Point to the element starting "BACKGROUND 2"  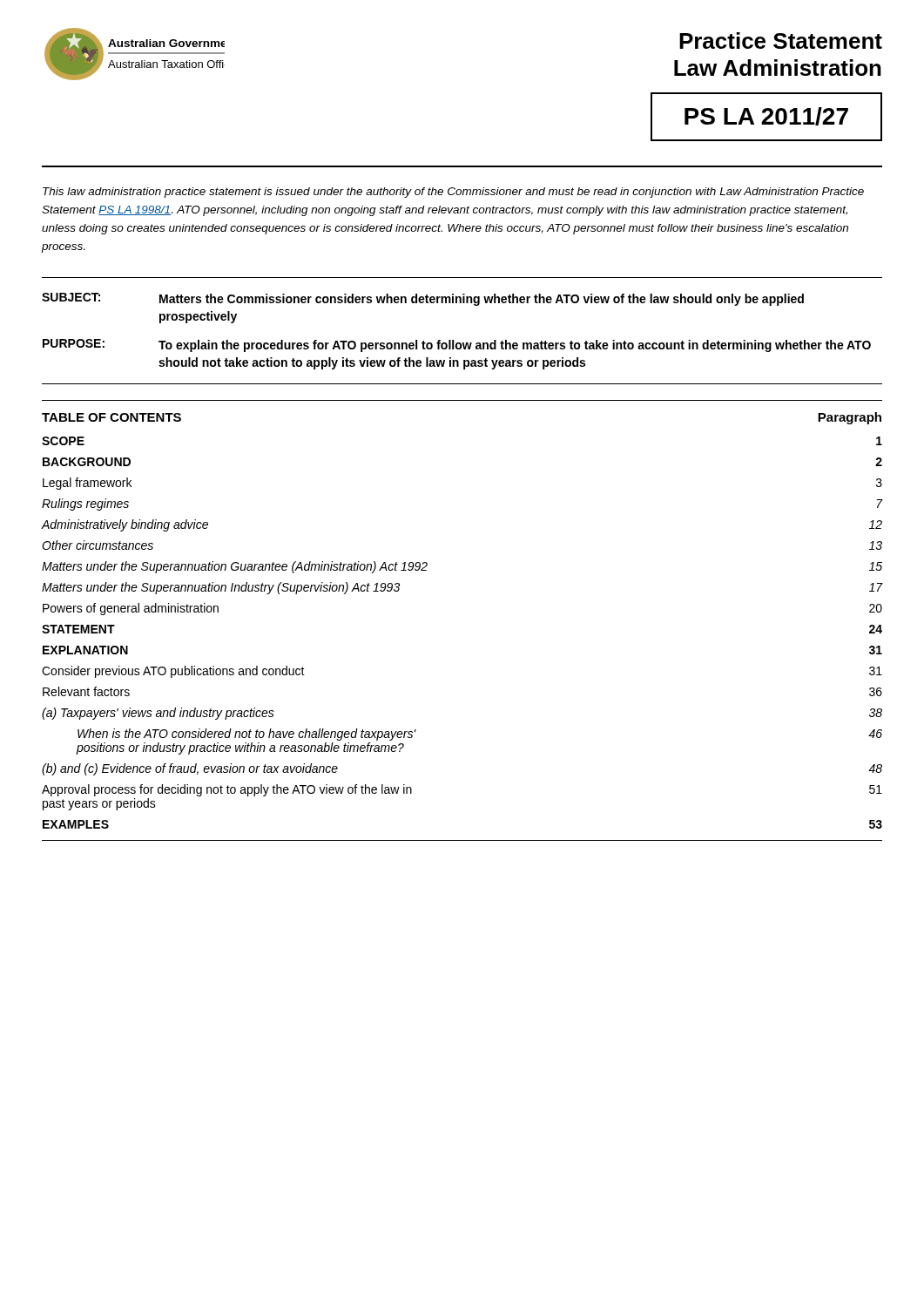[x=91, y=461]
